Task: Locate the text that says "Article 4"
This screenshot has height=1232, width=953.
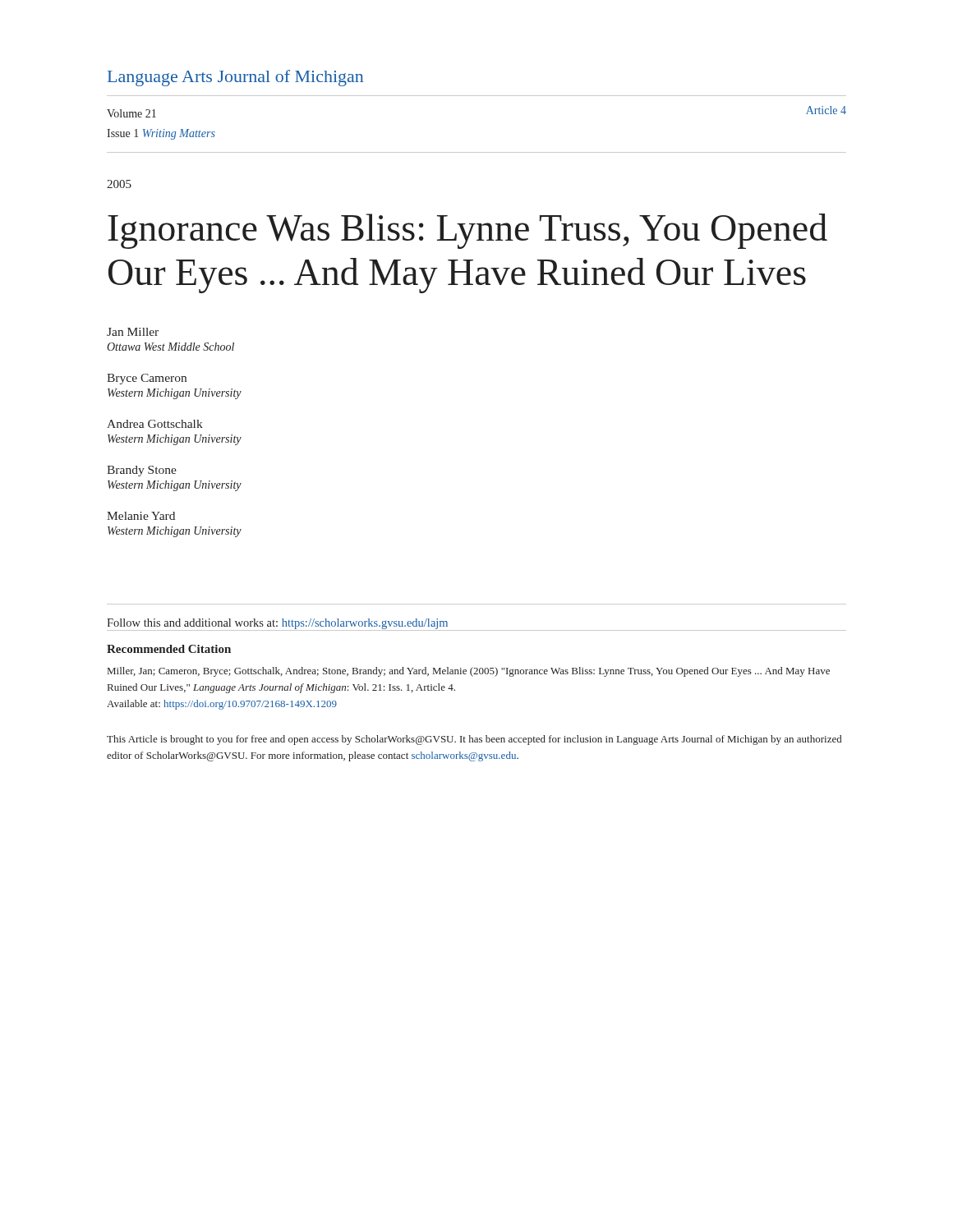Action: coord(826,111)
